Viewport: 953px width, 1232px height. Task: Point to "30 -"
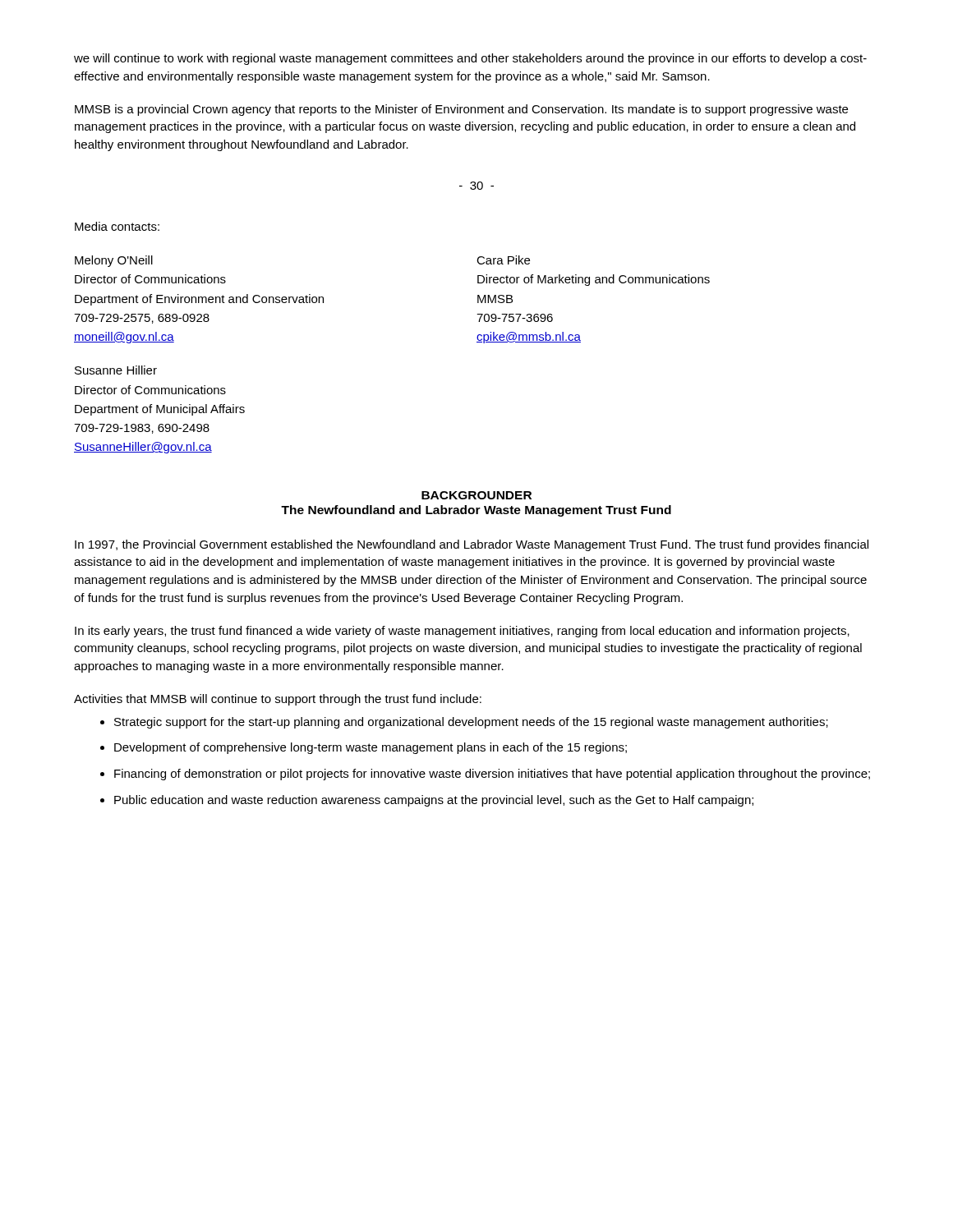476,185
